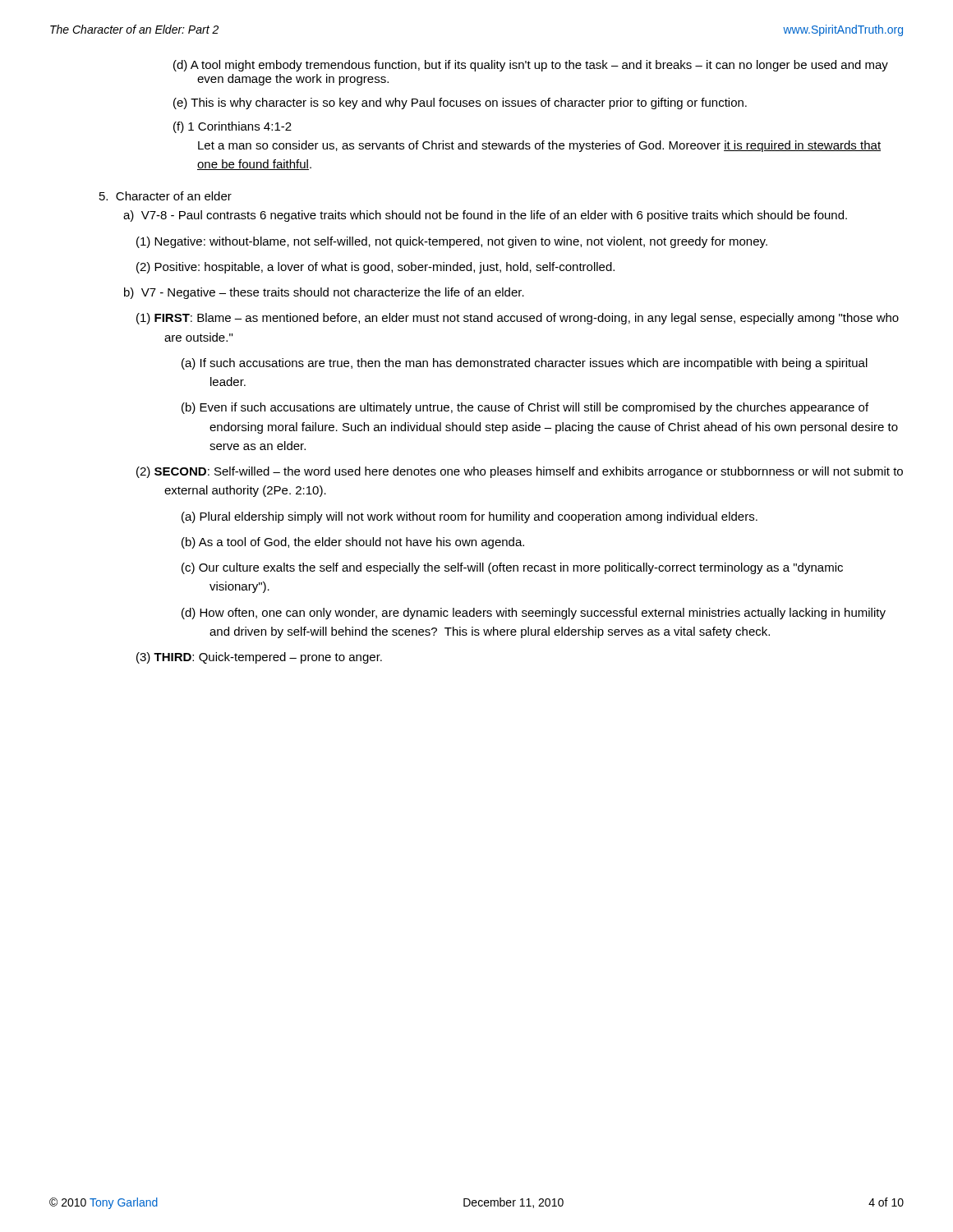Point to the block beginning "(b) As a"

[353, 541]
